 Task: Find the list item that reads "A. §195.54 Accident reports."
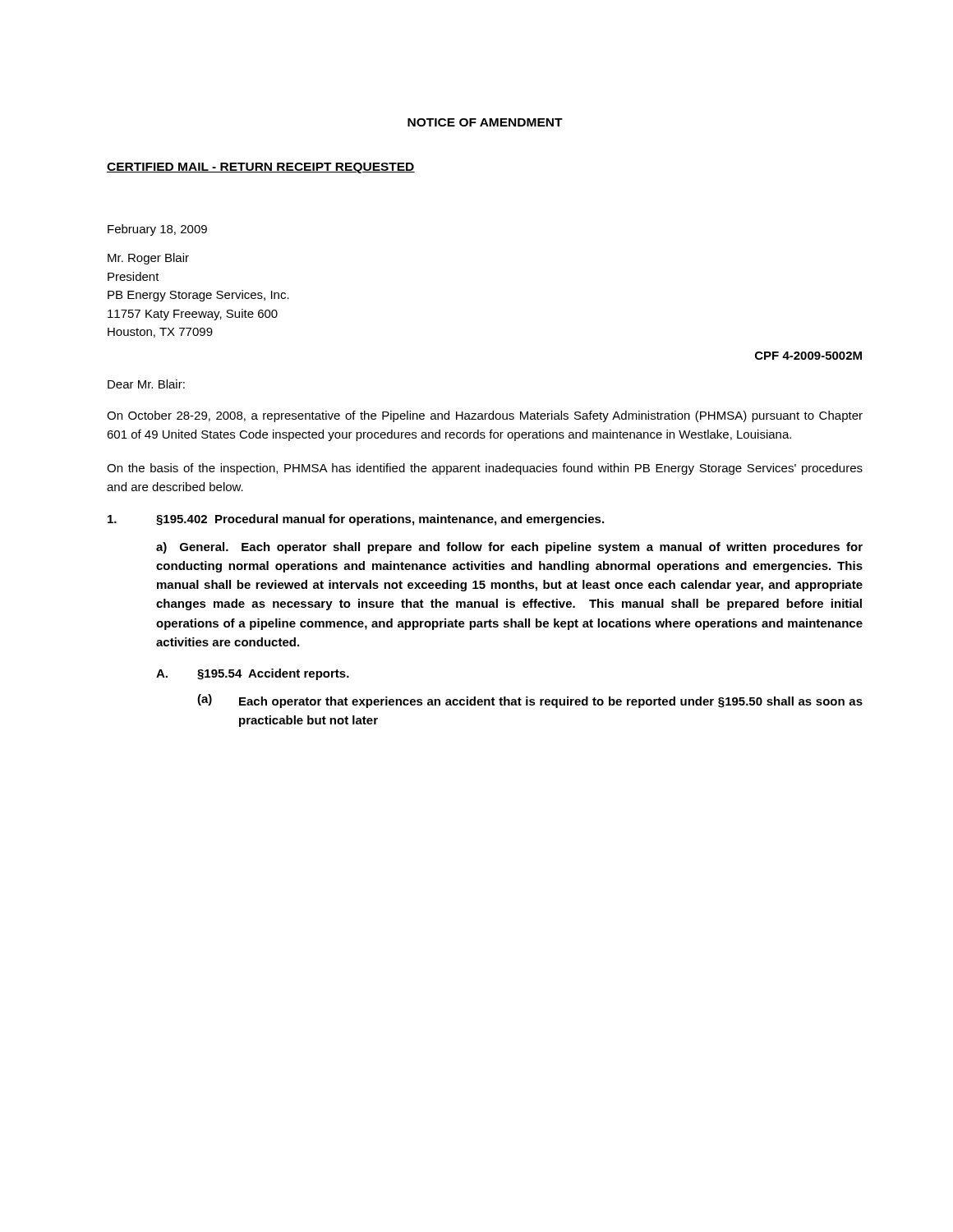pos(253,674)
